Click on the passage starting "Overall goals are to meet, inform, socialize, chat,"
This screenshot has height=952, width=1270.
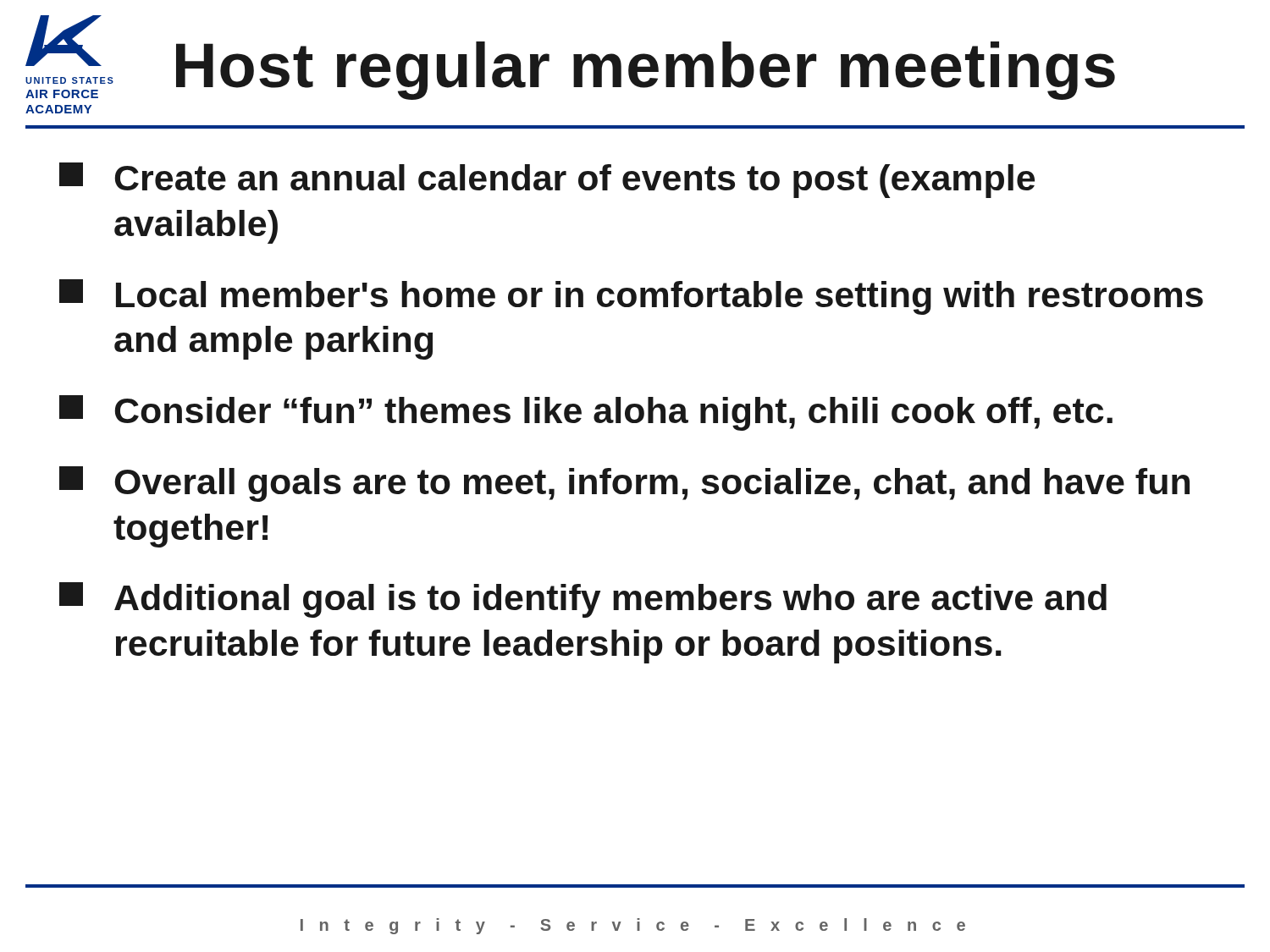[x=635, y=505]
